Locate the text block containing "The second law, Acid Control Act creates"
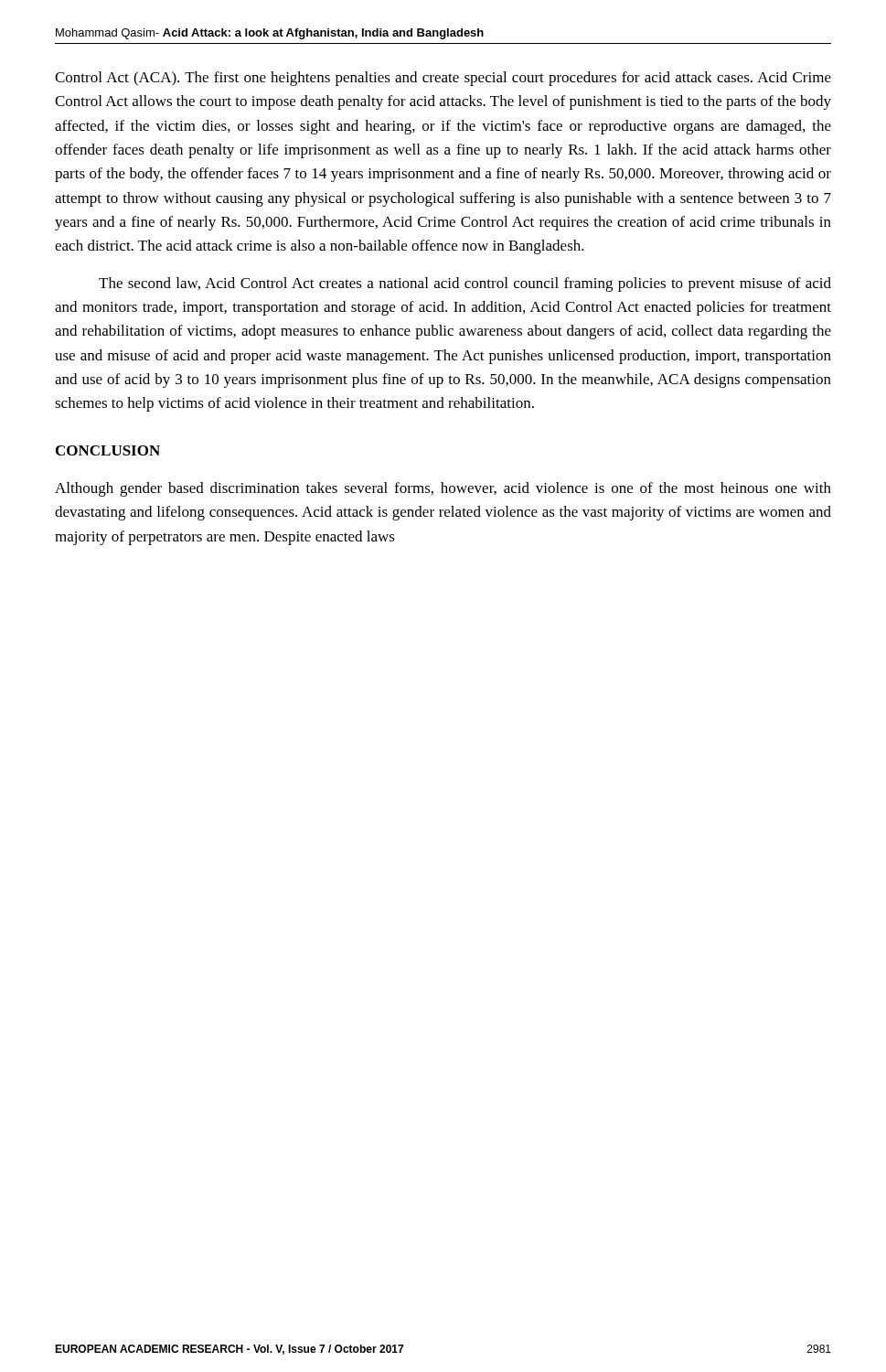Image resolution: width=886 pixels, height=1372 pixels. click(443, 343)
